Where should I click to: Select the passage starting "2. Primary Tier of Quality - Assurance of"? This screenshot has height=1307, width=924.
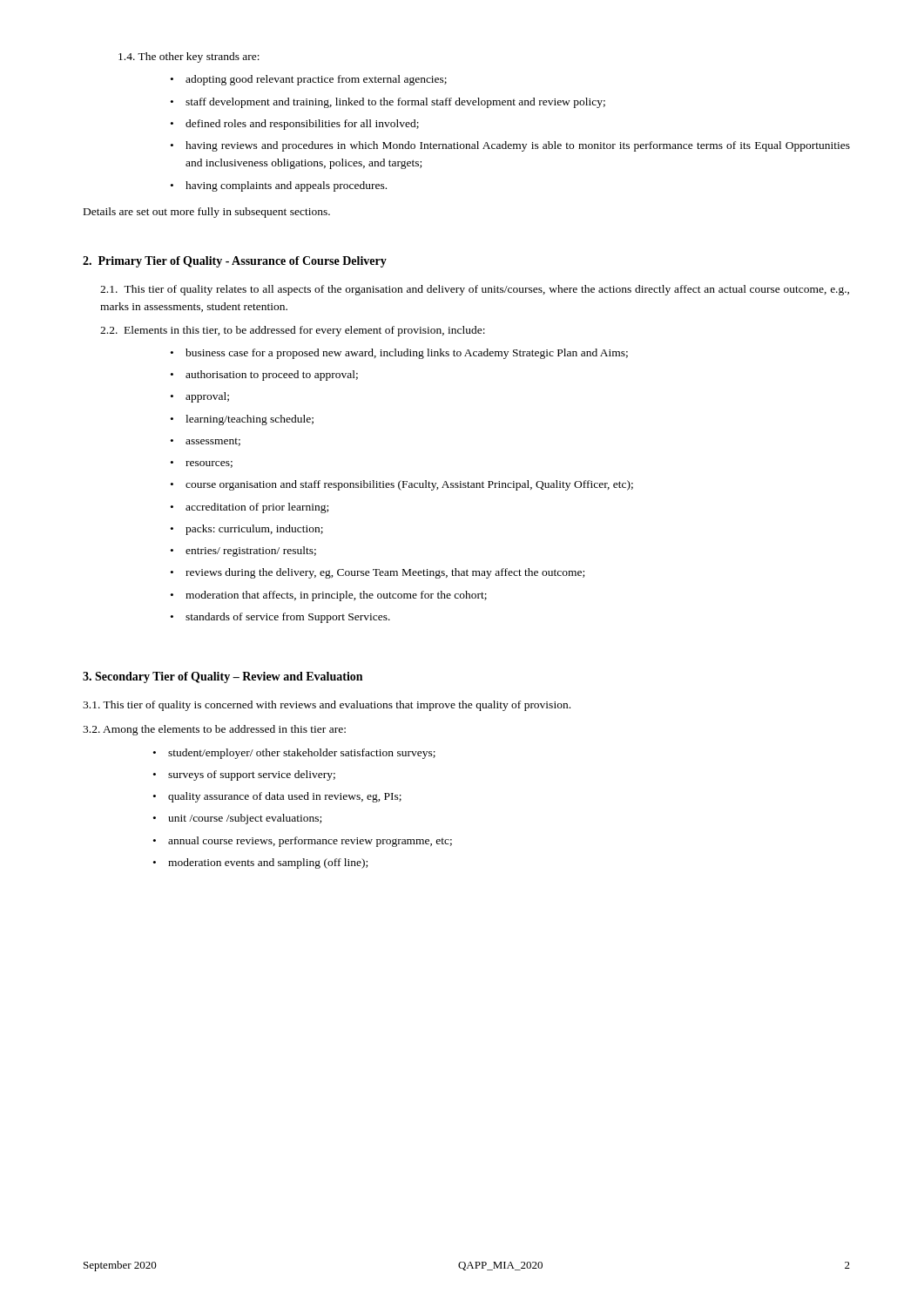235,261
